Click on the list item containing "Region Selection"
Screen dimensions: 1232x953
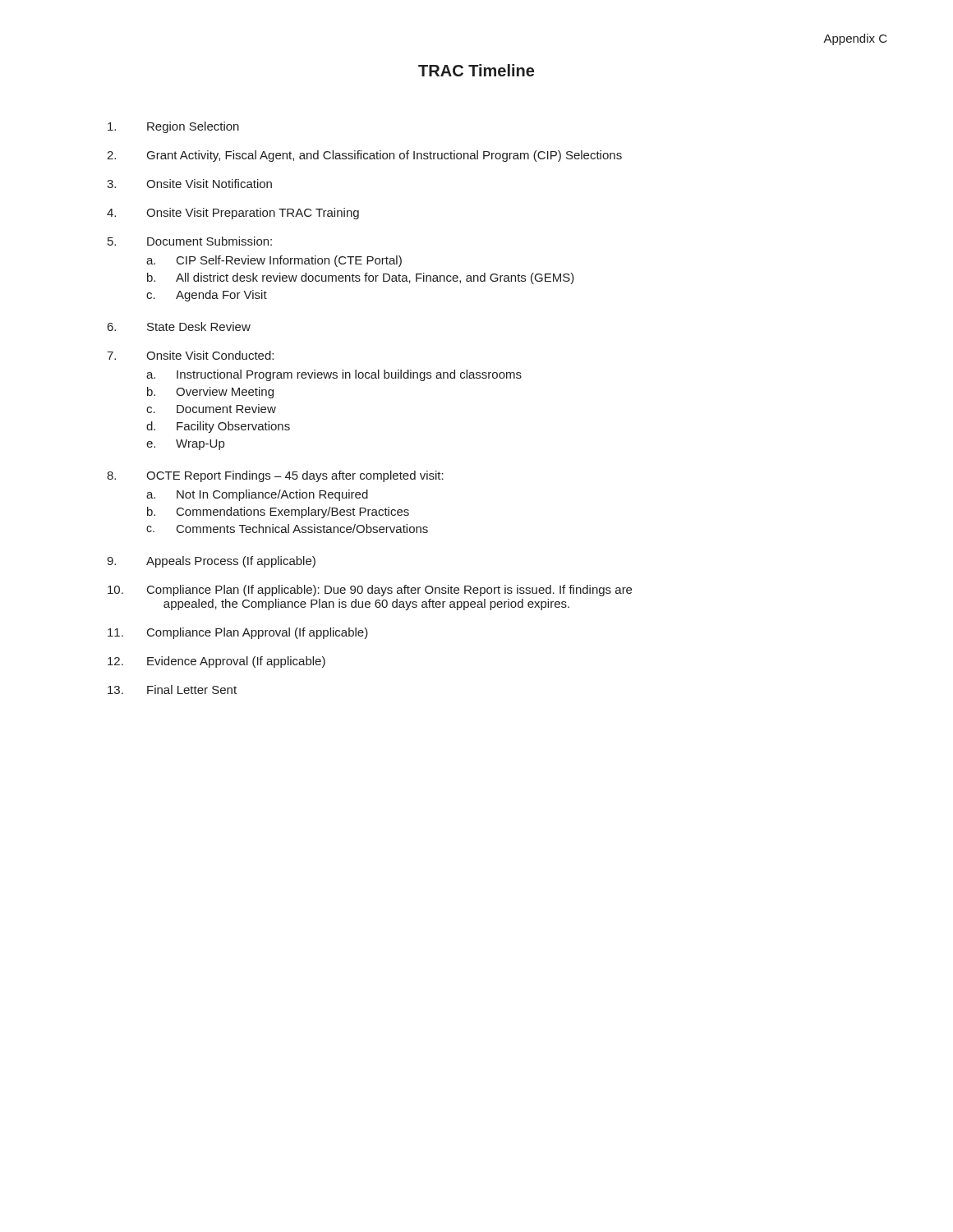173,126
